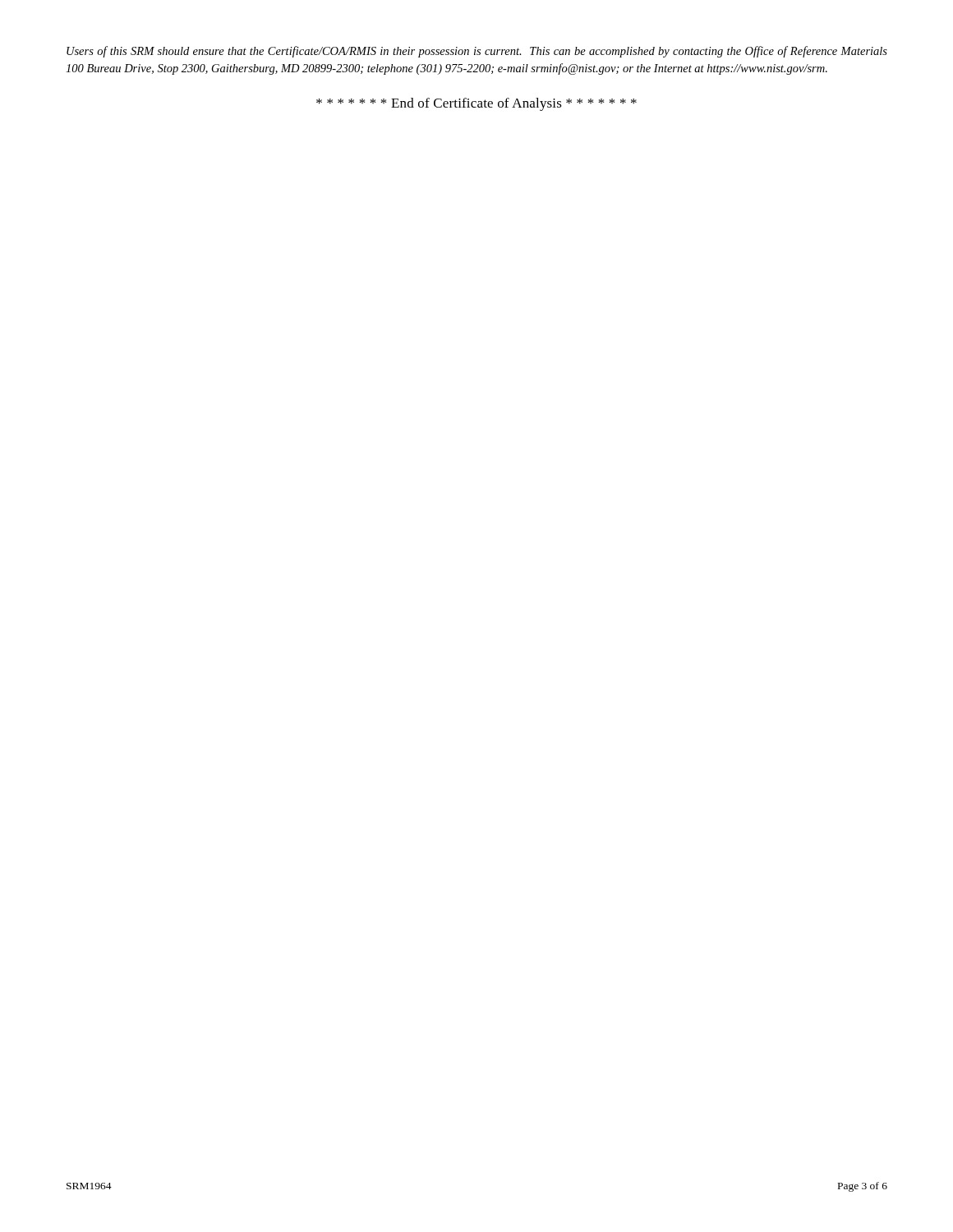953x1232 pixels.
Task: Find the title with the text "* * * *"
Action: pos(476,103)
